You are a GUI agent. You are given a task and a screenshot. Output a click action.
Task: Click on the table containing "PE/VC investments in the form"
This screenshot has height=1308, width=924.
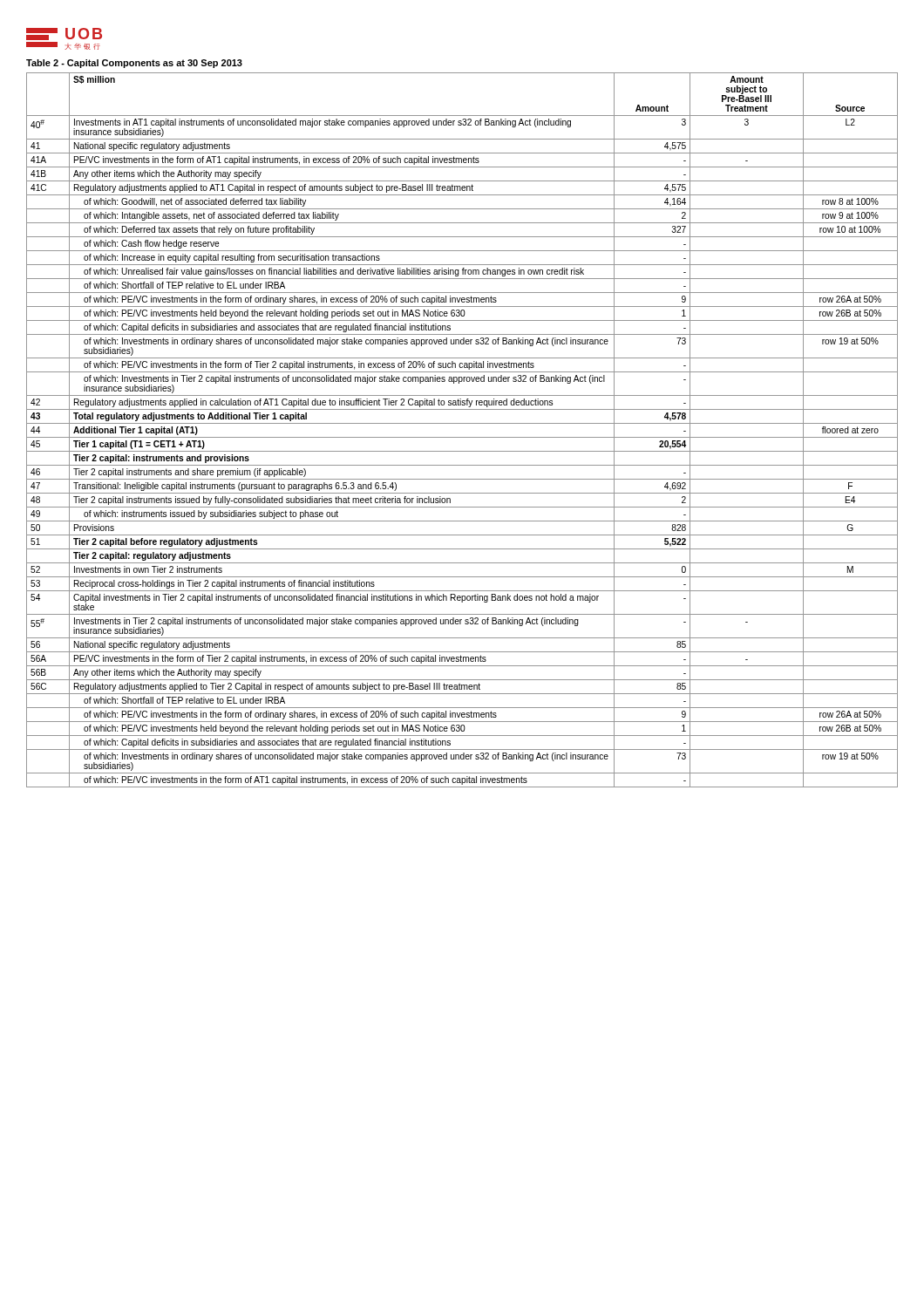(x=462, y=430)
